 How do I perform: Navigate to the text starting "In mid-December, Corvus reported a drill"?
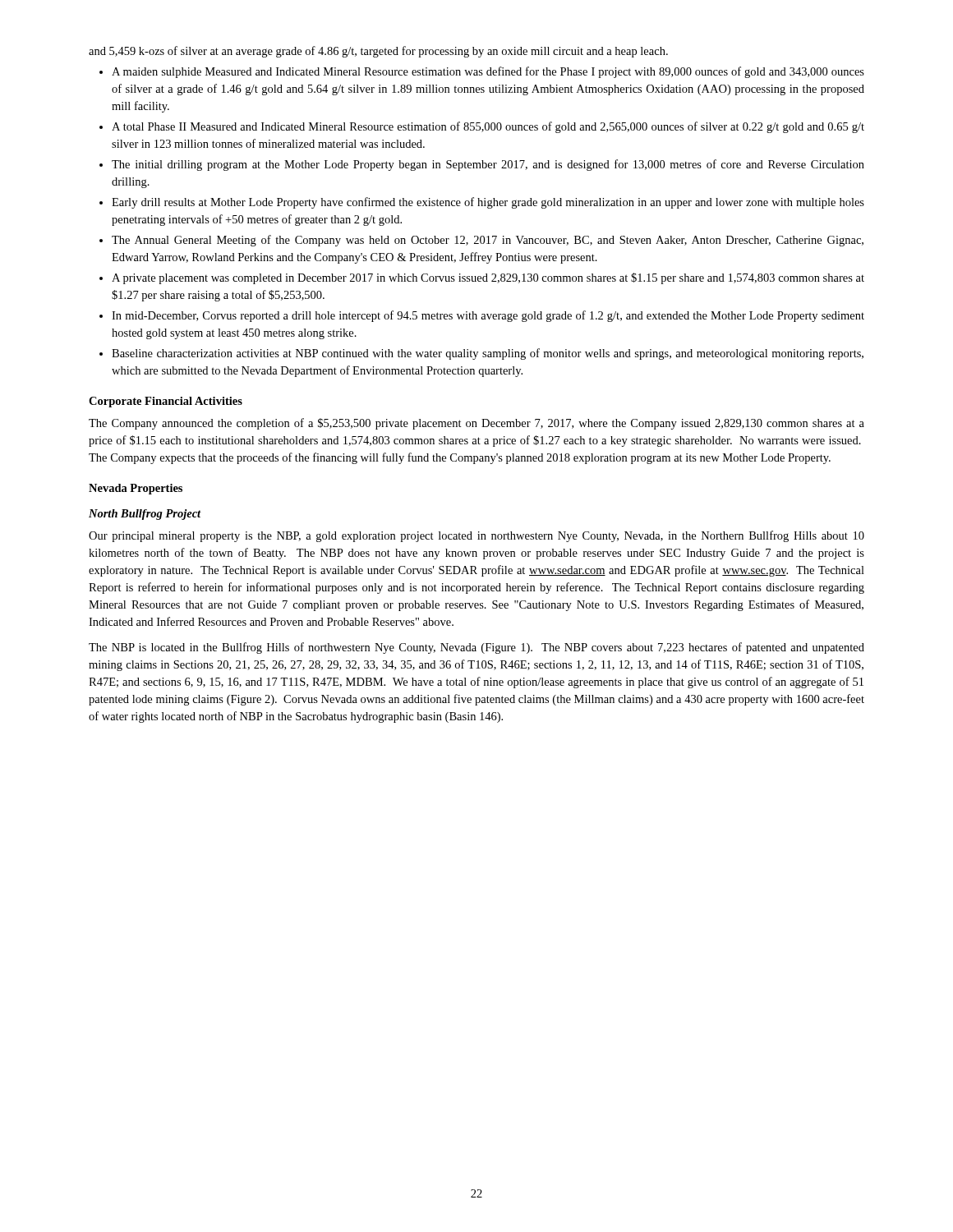pos(488,324)
